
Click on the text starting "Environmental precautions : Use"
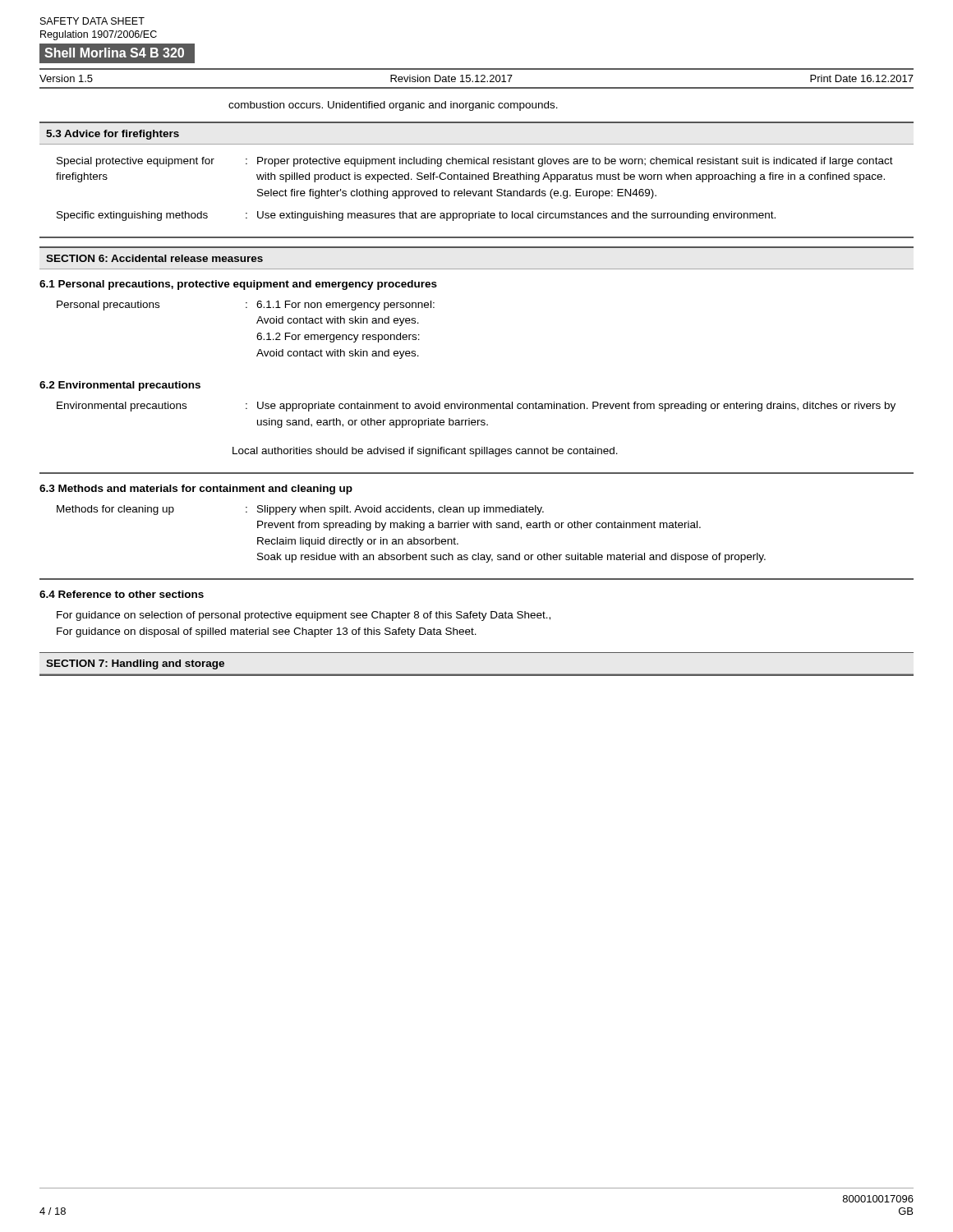tap(476, 414)
